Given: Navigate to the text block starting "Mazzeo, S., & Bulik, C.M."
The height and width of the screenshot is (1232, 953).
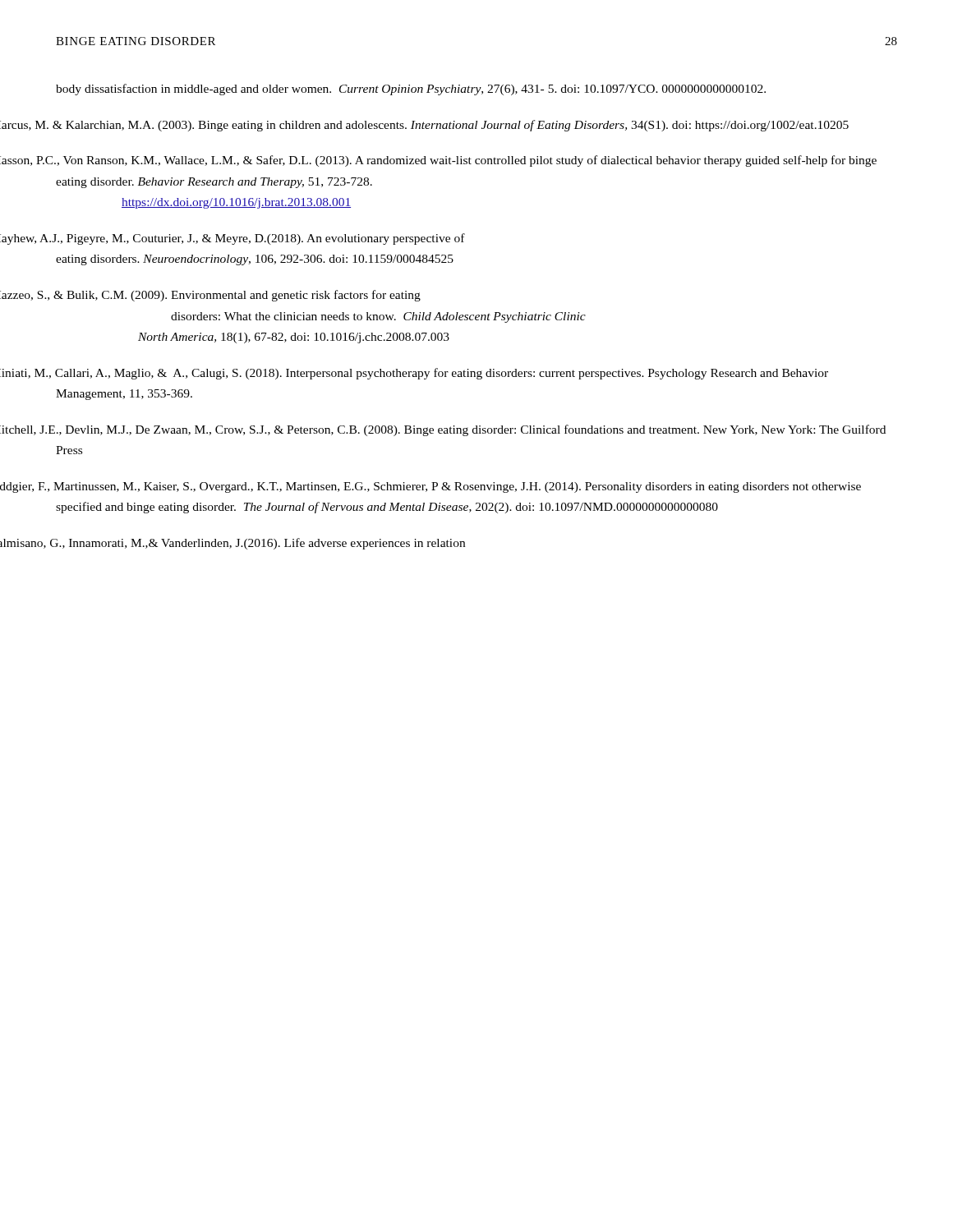Looking at the screenshot, I should pyautogui.click(x=476, y=316).
